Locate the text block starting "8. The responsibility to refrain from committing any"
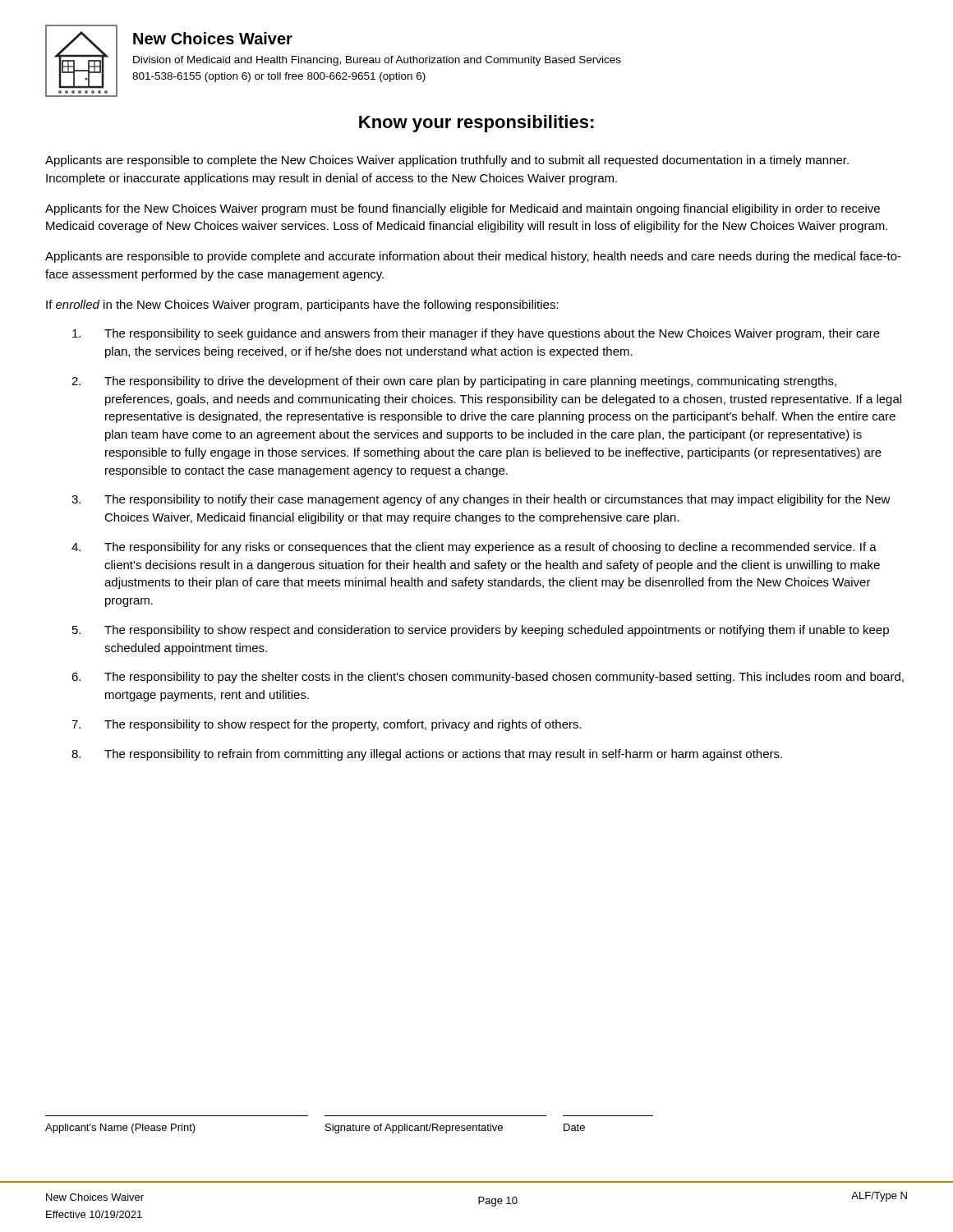Image resolution: width=953 pixels, height=1232 pixels. pos(476,753)
